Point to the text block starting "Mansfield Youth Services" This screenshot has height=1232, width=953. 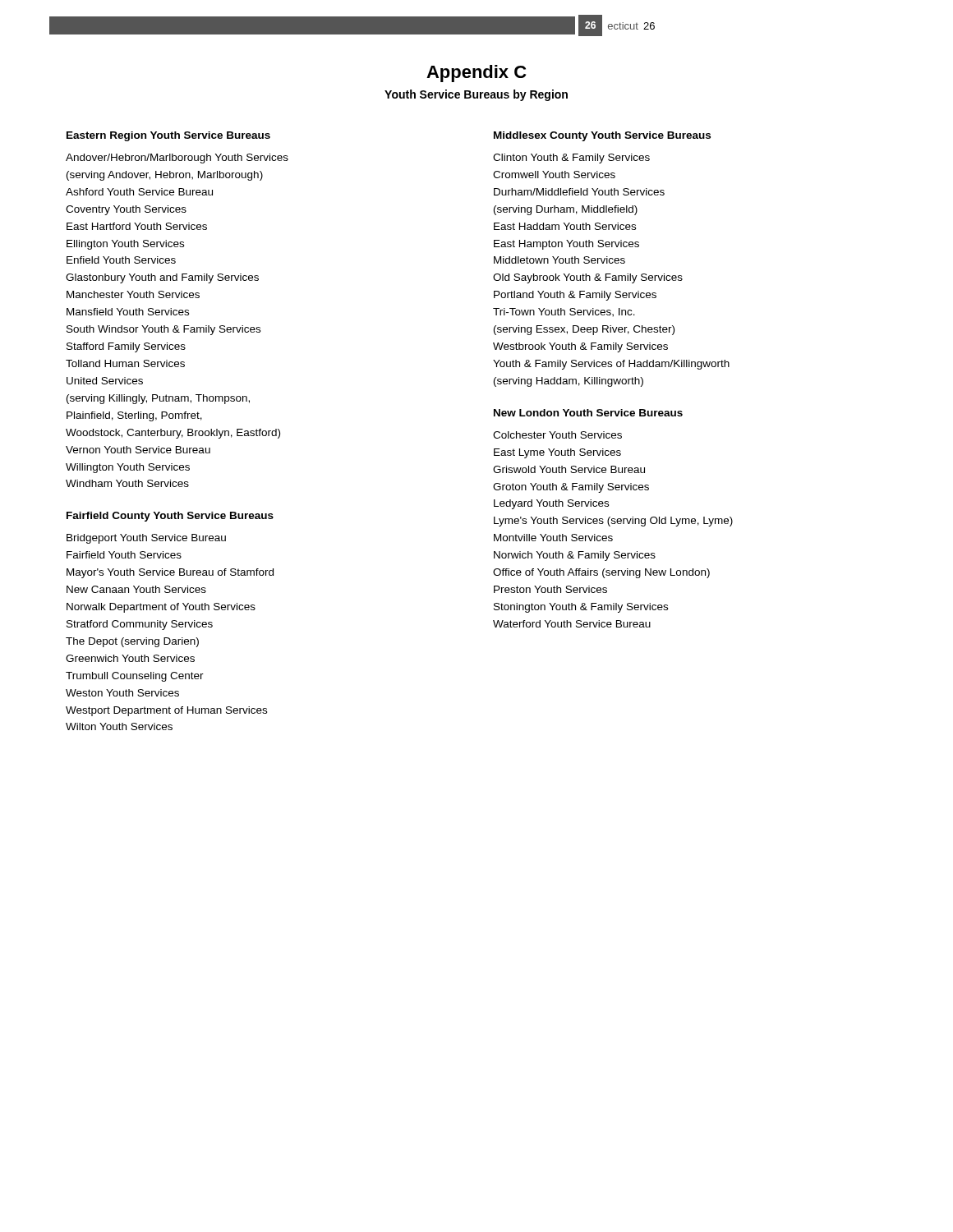point(128,312)
